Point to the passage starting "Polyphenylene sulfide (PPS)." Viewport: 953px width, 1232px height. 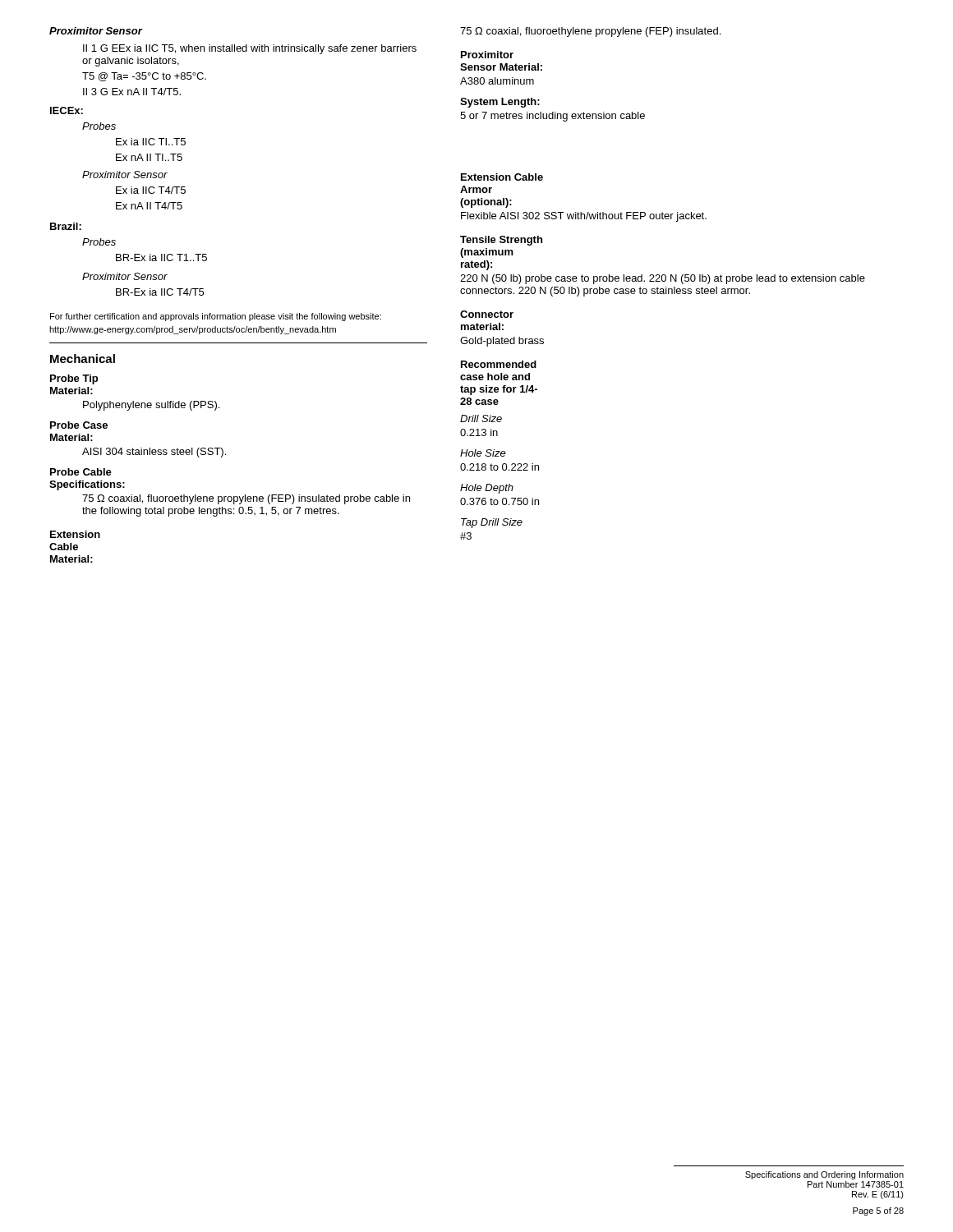(151, 404)
